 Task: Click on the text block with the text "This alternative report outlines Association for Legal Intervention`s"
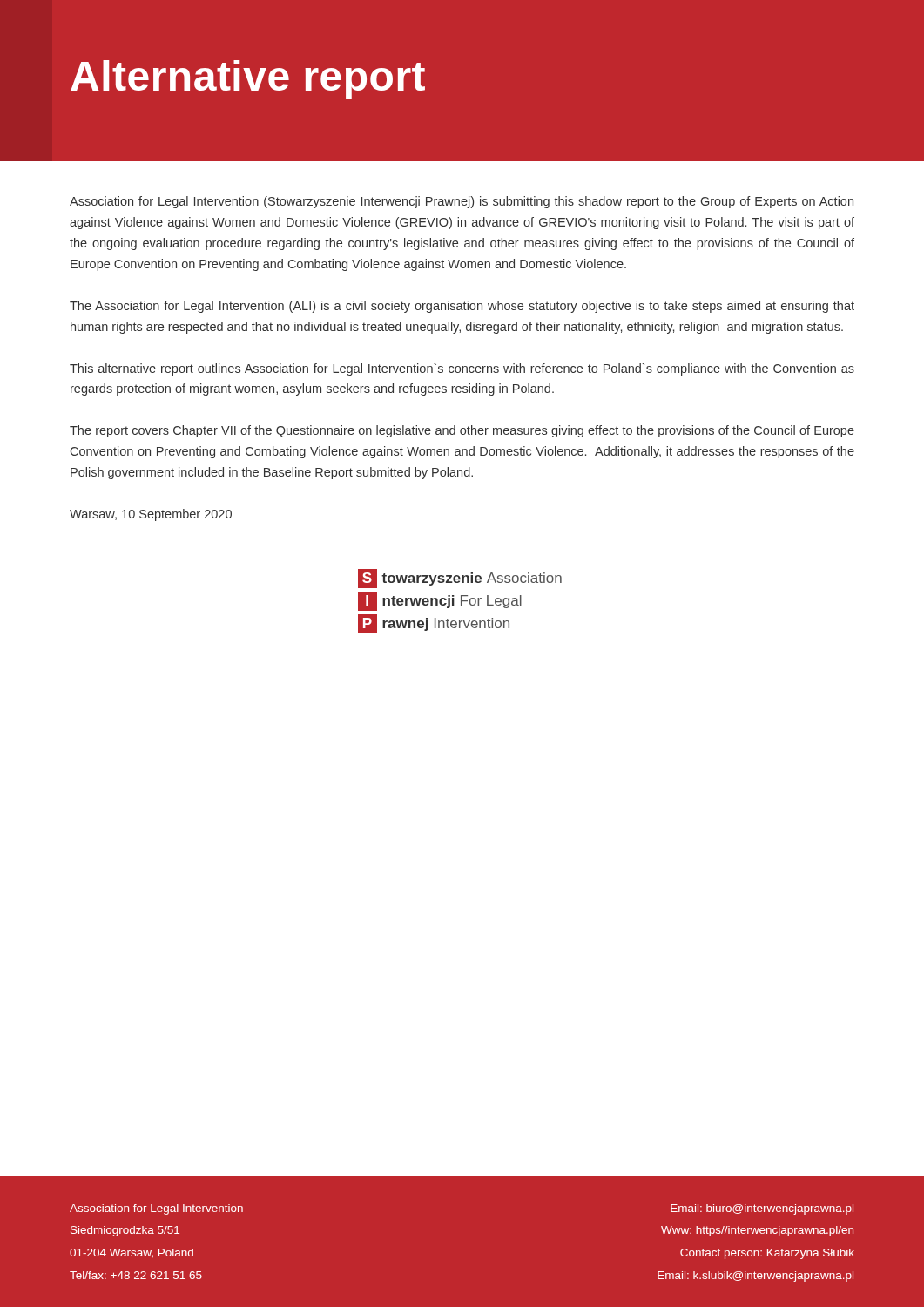pyautogui.click(x=462, y=379)
